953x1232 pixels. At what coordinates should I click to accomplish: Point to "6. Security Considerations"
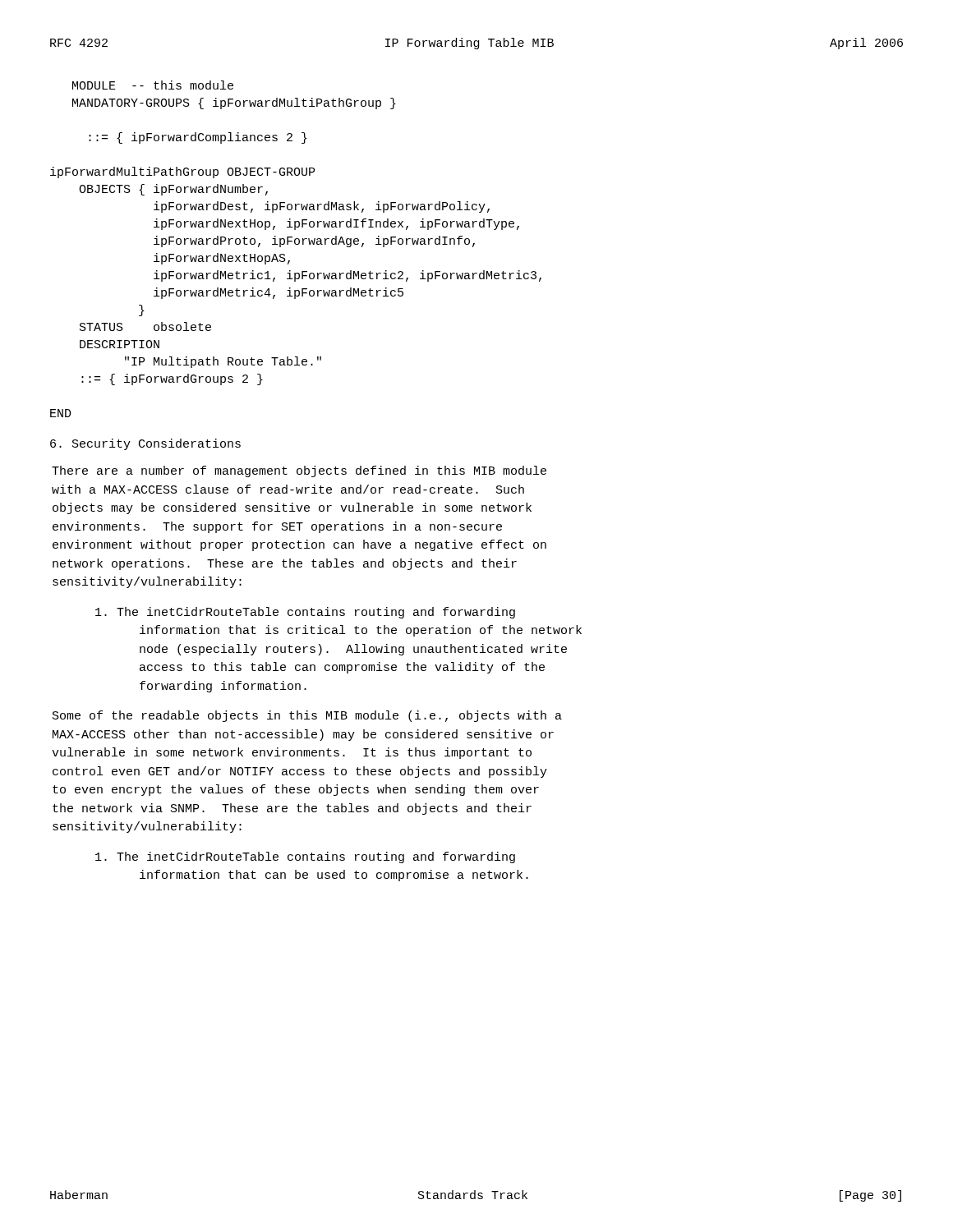145,445
